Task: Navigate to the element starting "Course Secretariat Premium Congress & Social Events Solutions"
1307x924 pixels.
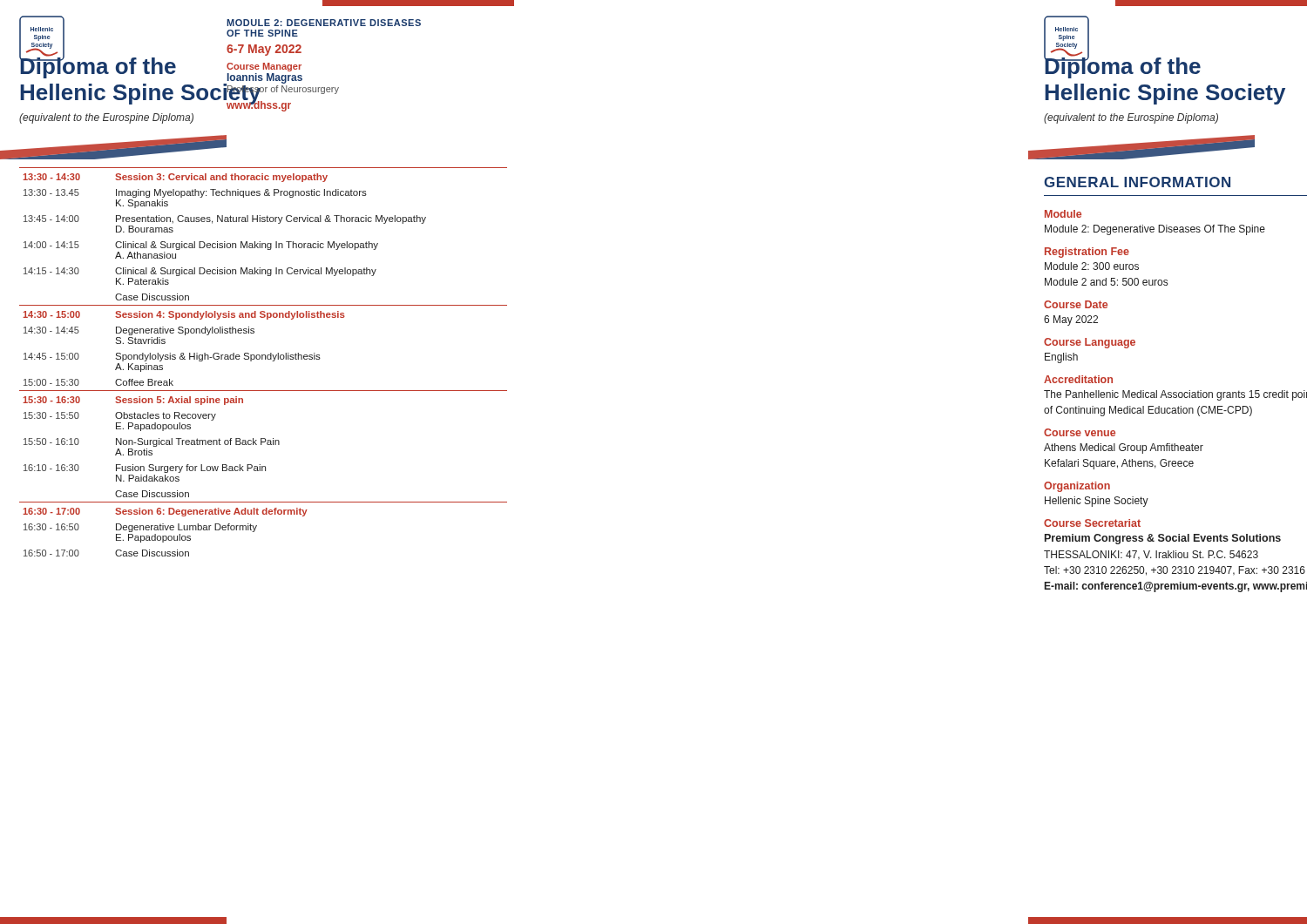Action: click(x=1175, y=556)
